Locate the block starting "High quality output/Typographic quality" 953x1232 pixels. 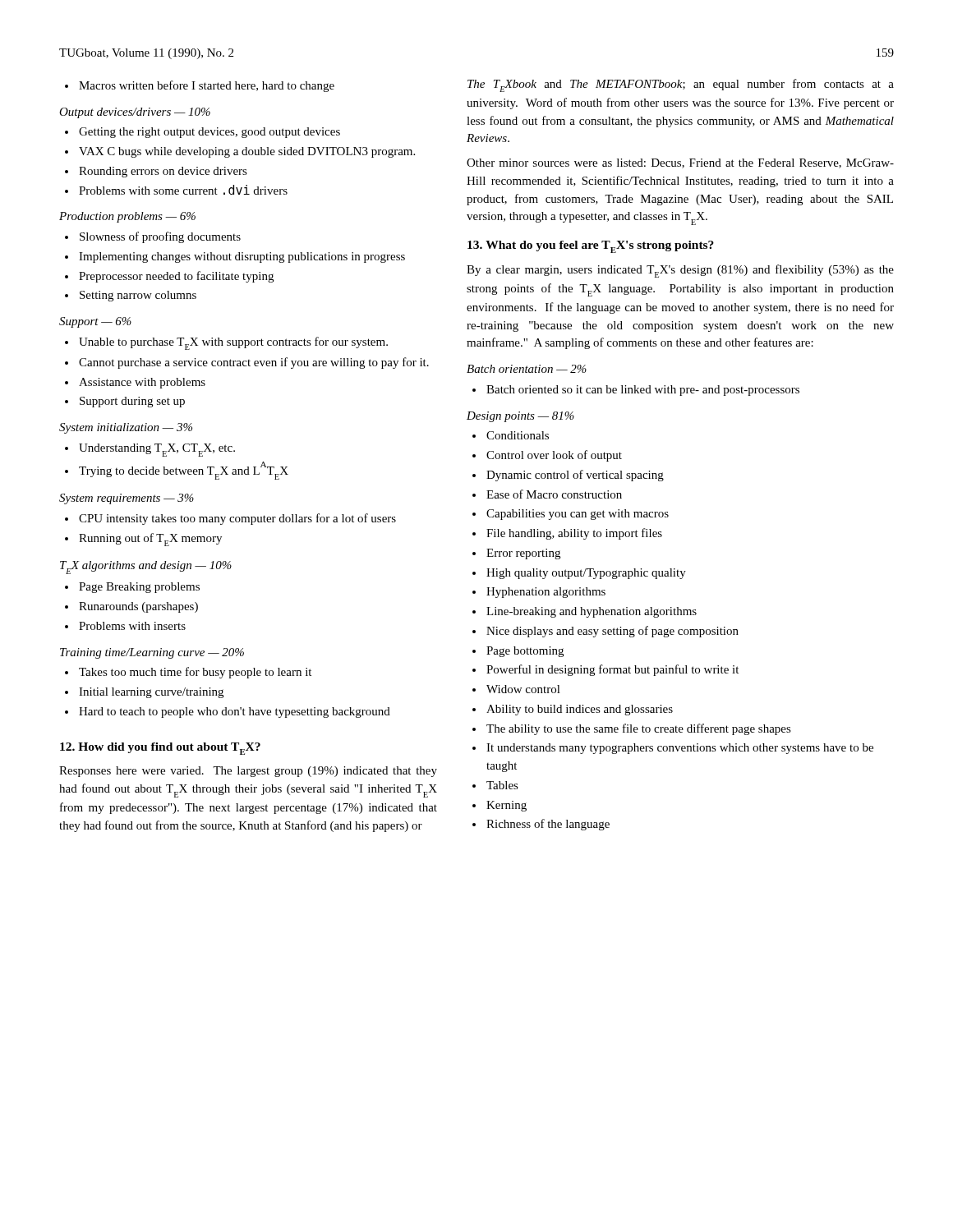586,572
